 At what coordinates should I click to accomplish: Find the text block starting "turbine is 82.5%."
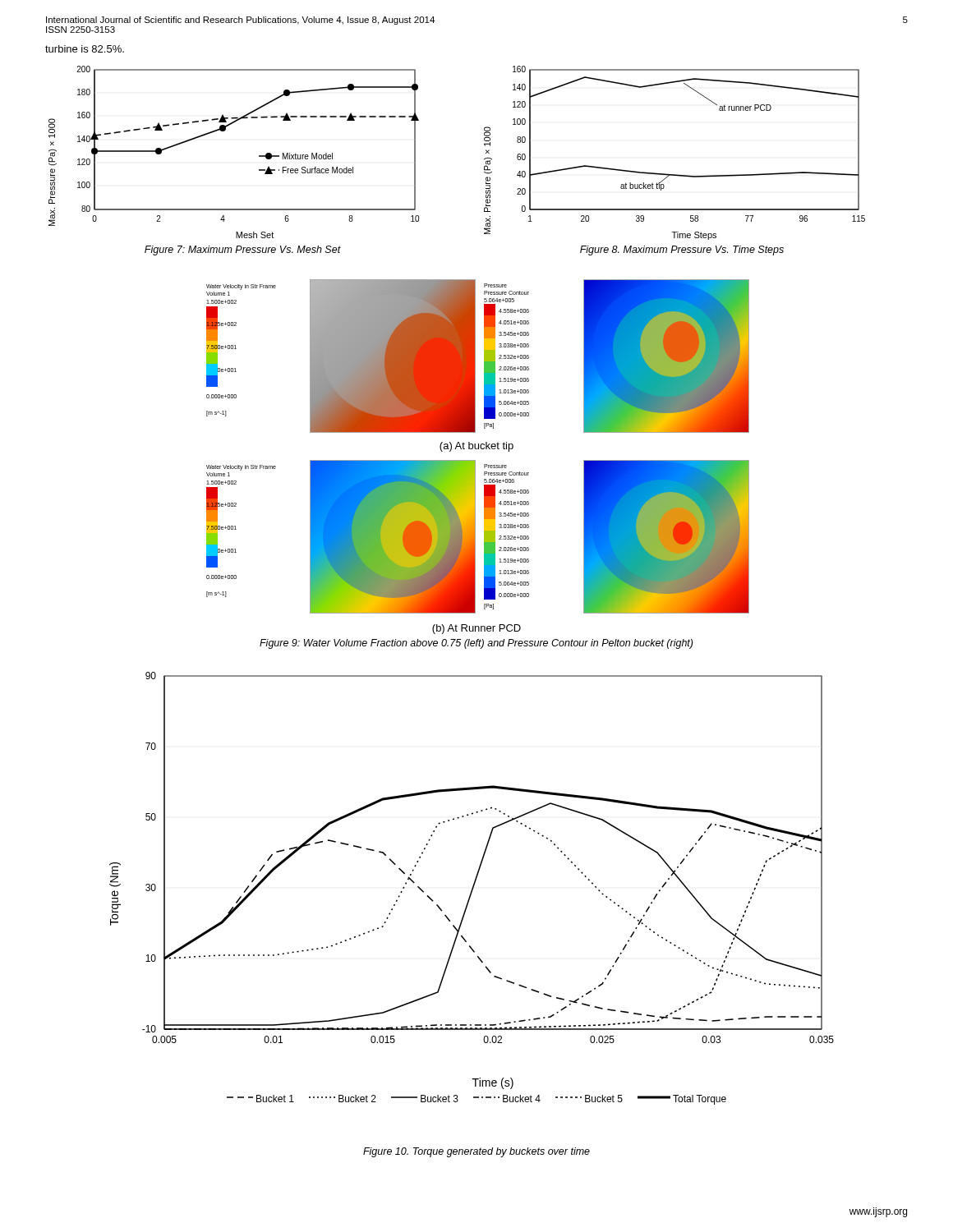click(x=85, y=49)
